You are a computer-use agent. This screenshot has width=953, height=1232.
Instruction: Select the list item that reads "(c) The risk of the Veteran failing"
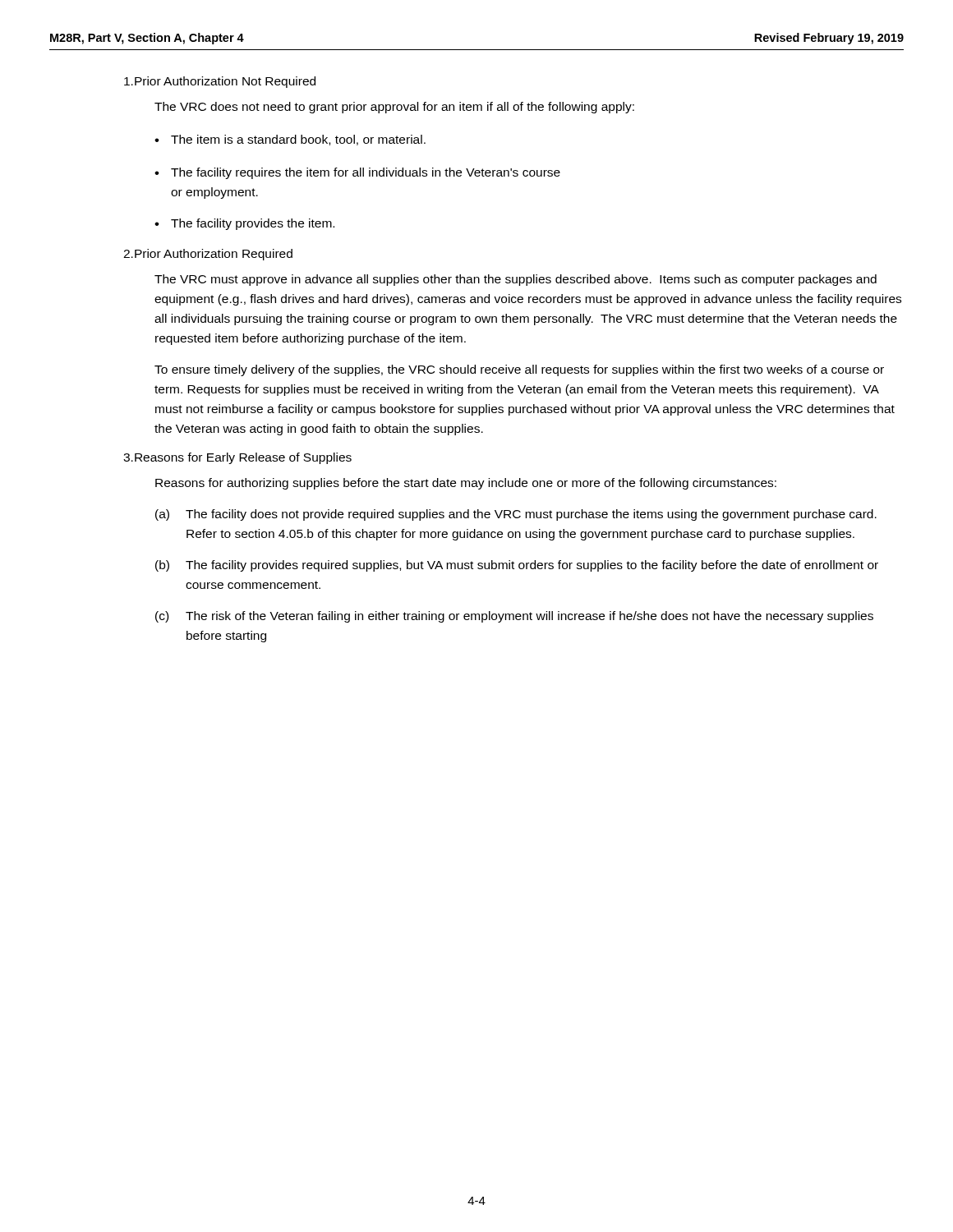tap(529, 626)
